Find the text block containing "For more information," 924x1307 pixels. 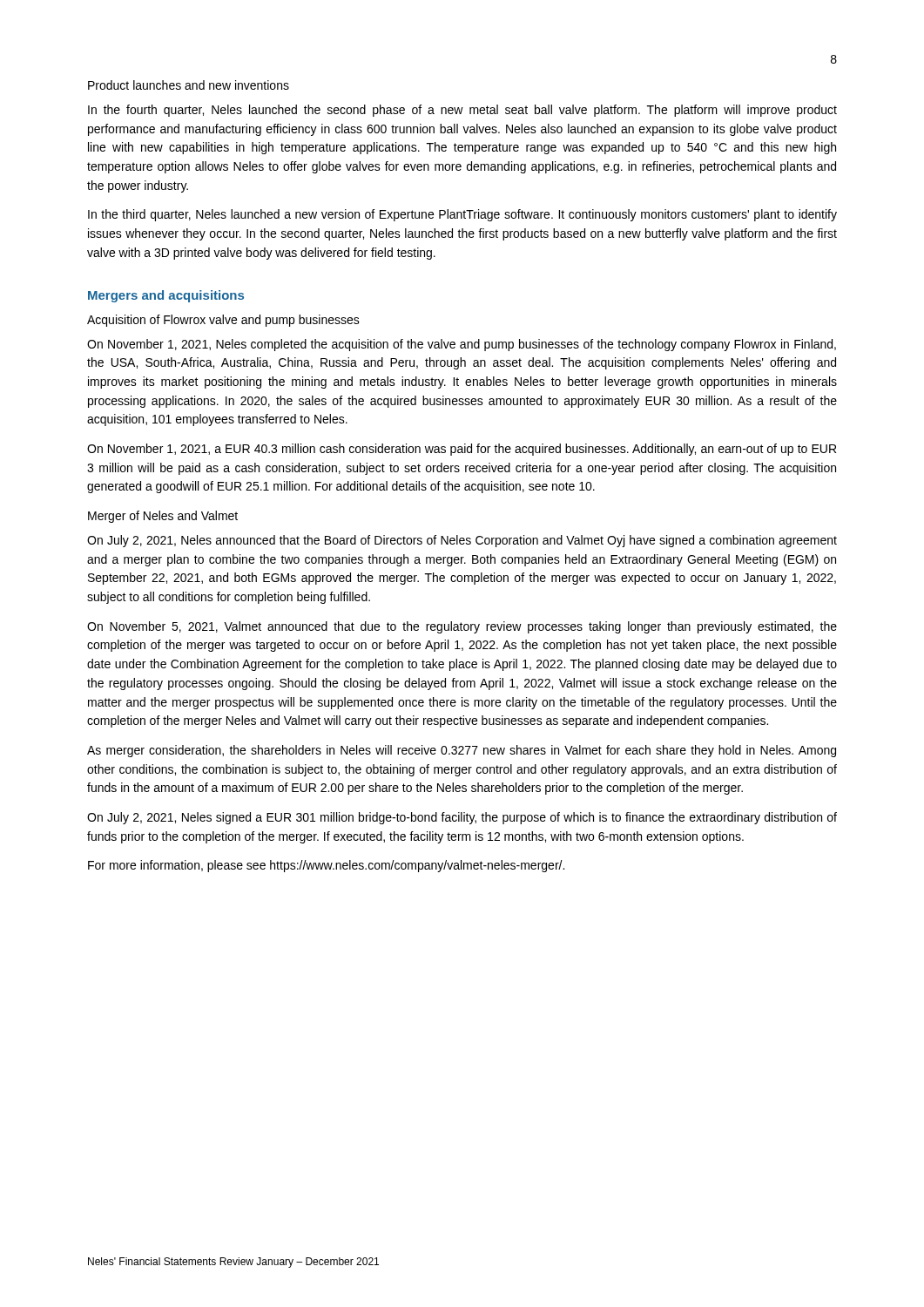326,865
